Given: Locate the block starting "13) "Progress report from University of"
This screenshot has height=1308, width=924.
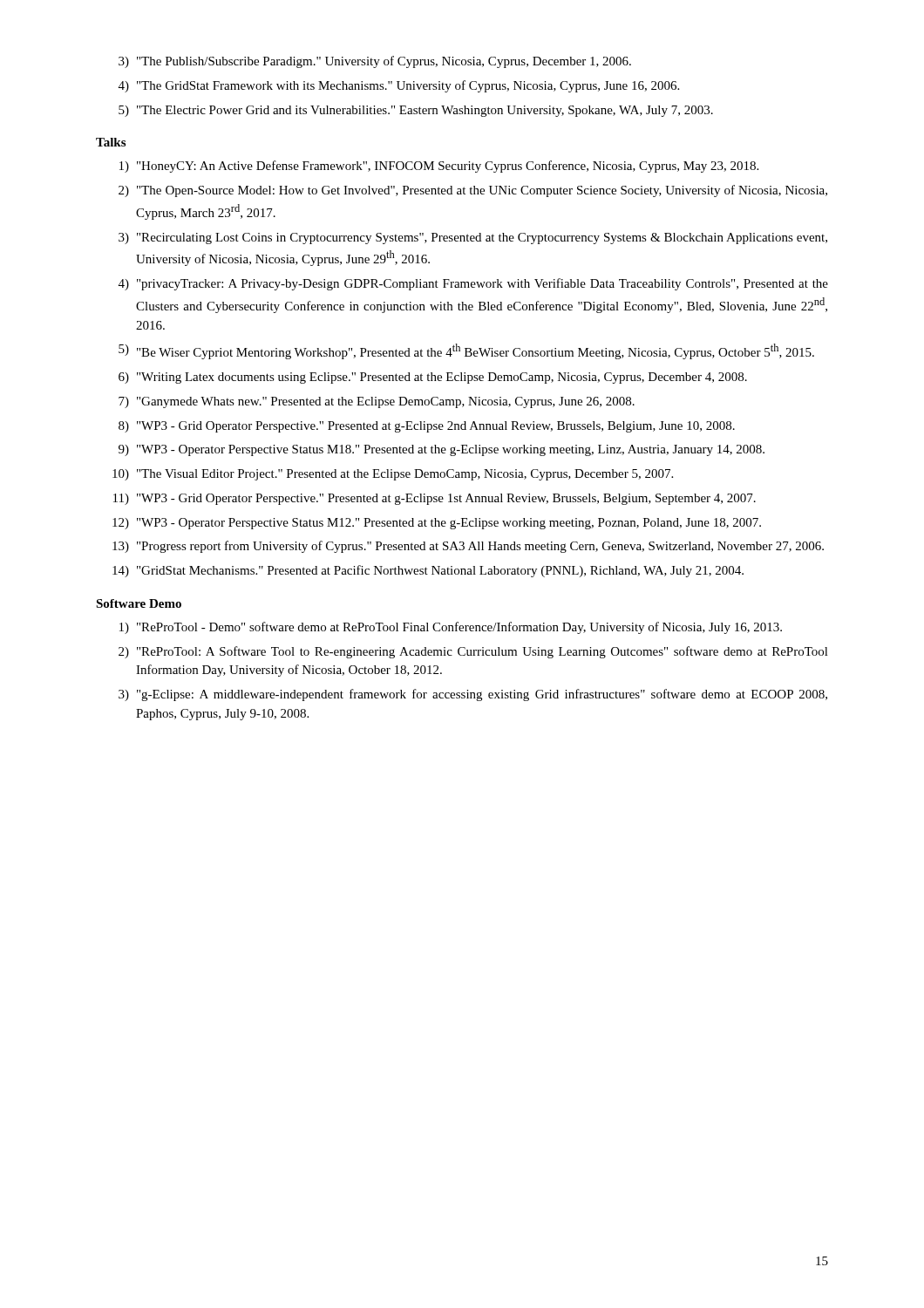Looking at the screenshot, I should click(x=462, y=547).
